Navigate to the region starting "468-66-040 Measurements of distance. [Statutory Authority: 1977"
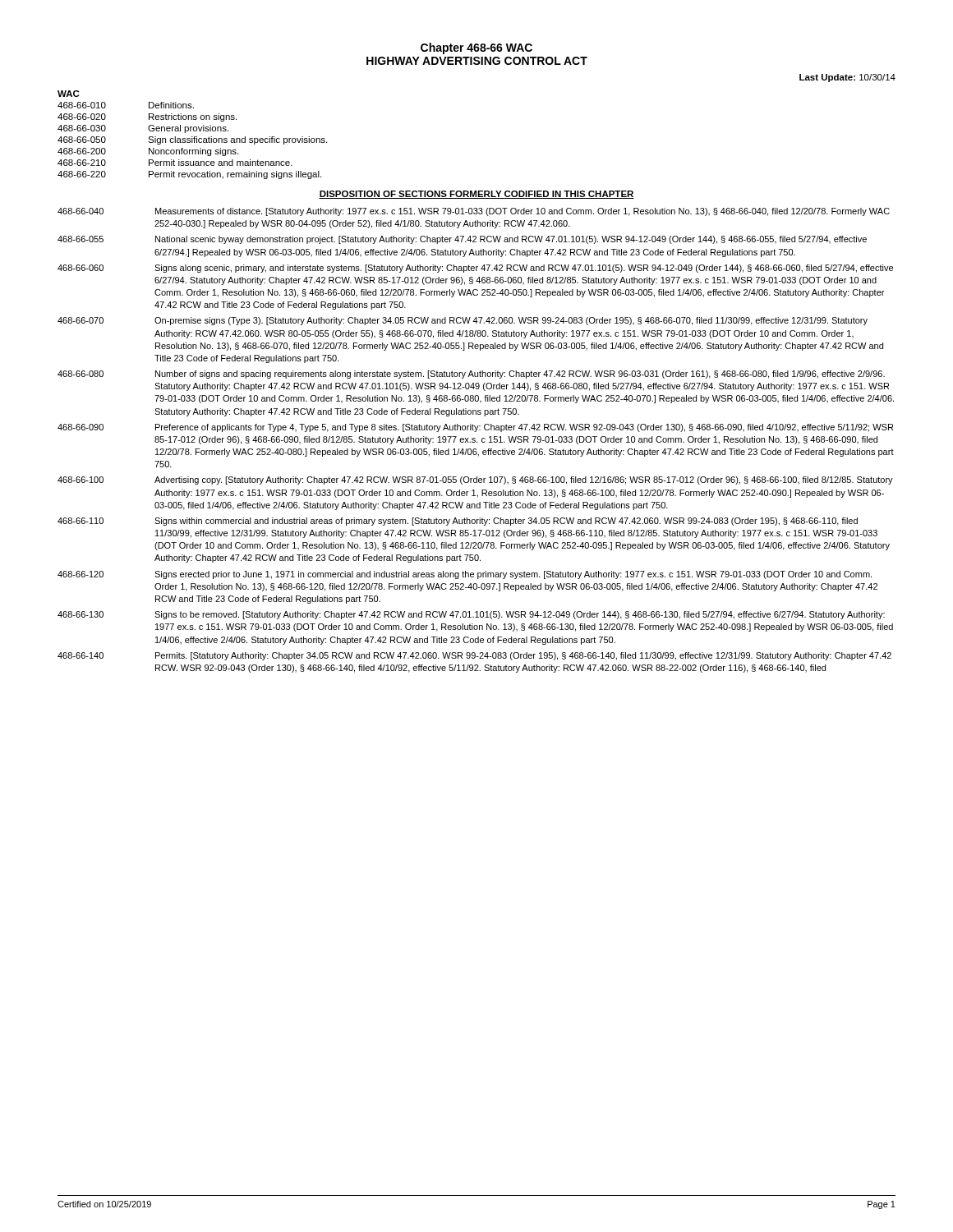Image resolution: width=953 pixels, height=1232 pixels. click(476, 218)
